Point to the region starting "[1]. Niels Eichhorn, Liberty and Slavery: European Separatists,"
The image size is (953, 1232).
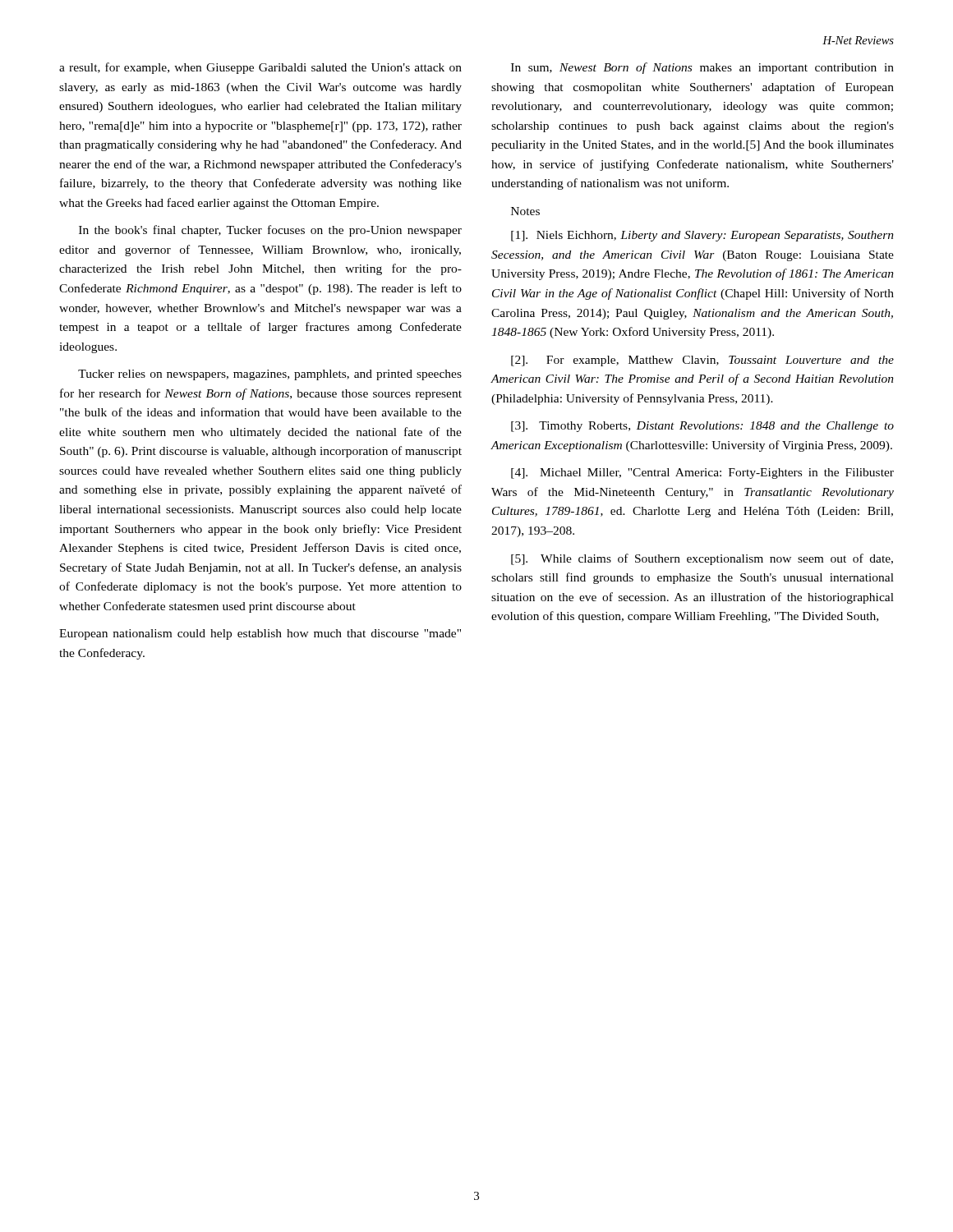(x=693, y=283)
